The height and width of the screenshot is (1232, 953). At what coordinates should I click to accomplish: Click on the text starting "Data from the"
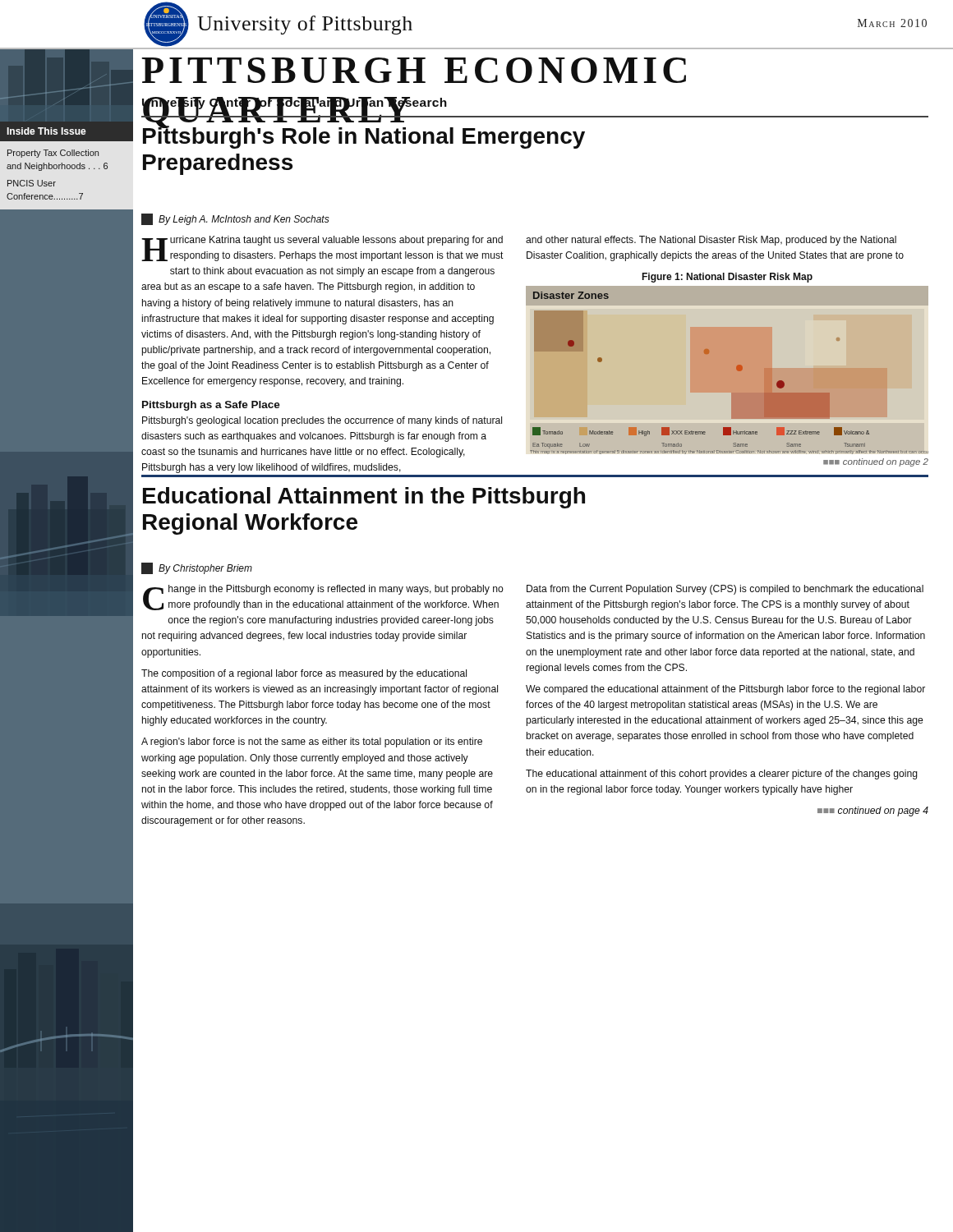[x=727, y=700]
